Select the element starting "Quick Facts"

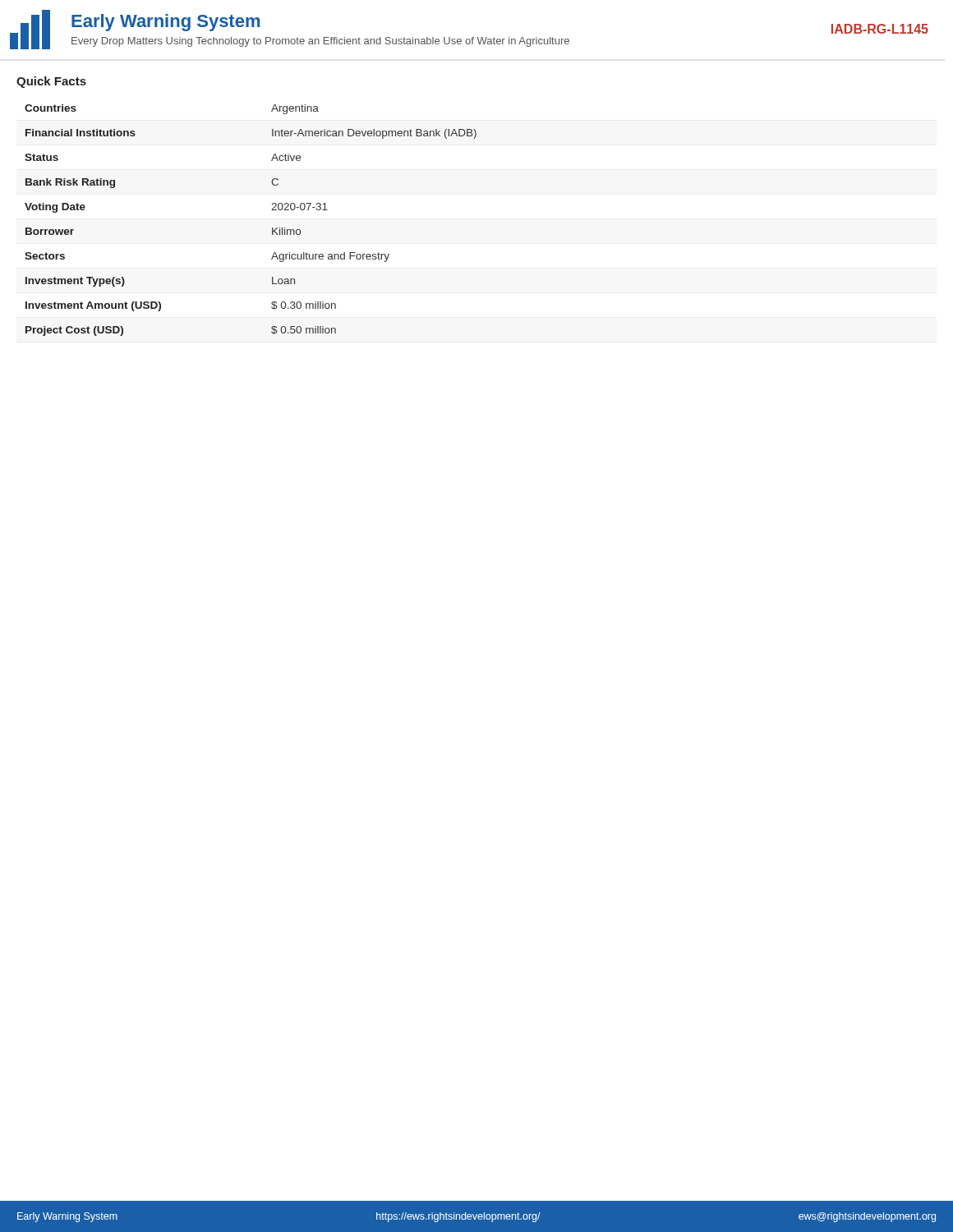click(x=51, y=81)
